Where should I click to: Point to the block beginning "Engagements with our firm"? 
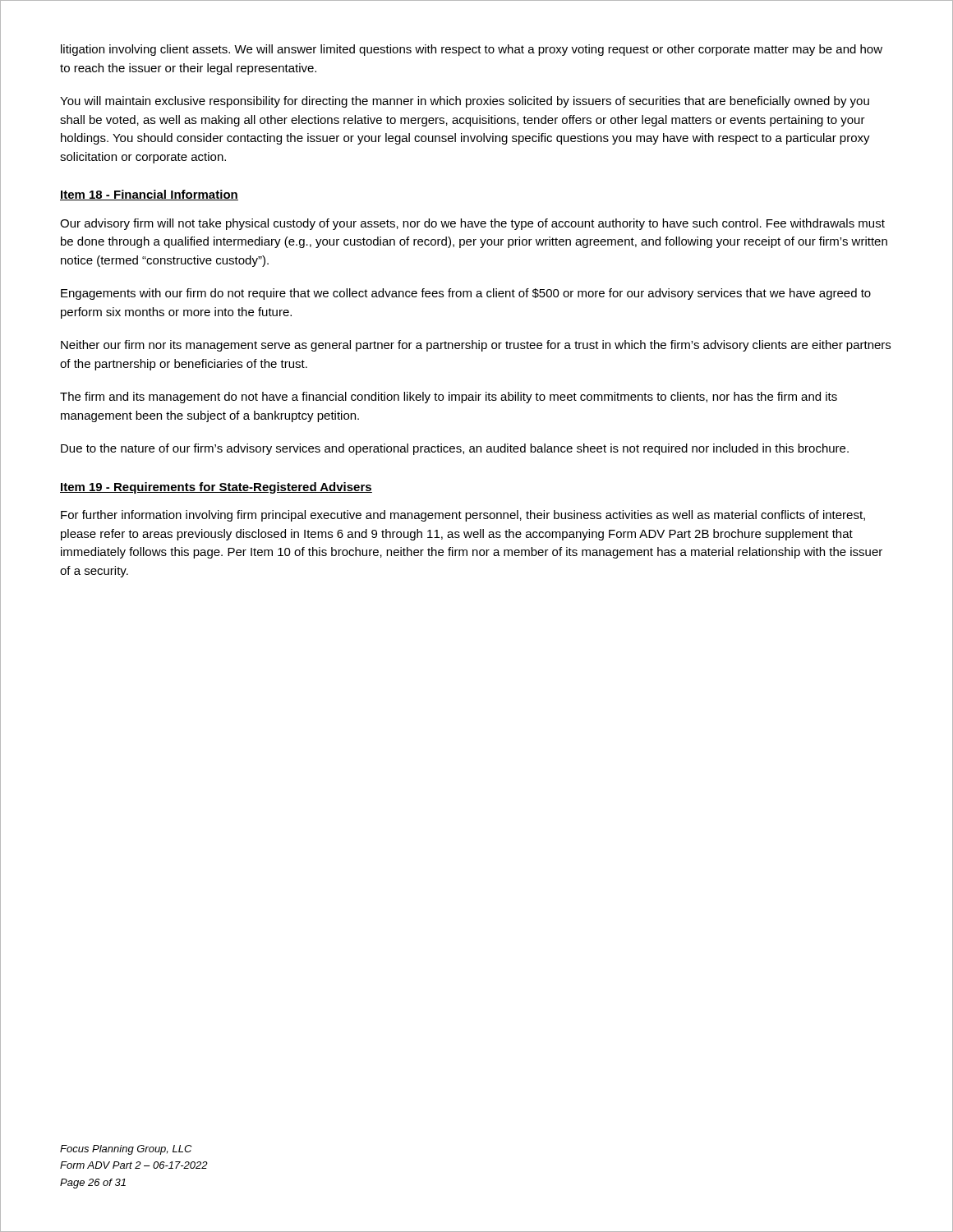pyautogui.click(x=476, y=303)
